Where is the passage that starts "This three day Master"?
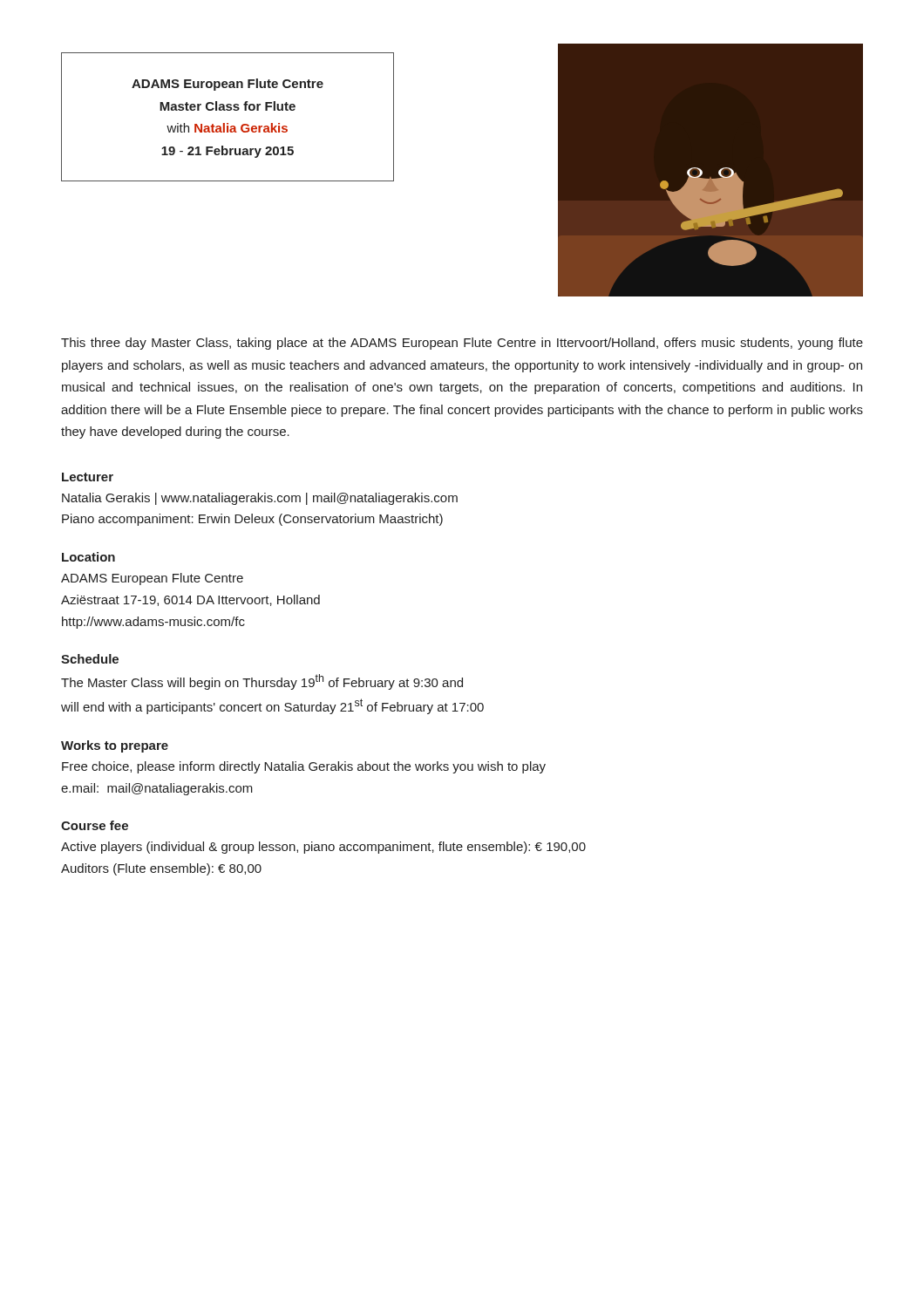Screen dimensions: 1308x924 click(462, 387)
